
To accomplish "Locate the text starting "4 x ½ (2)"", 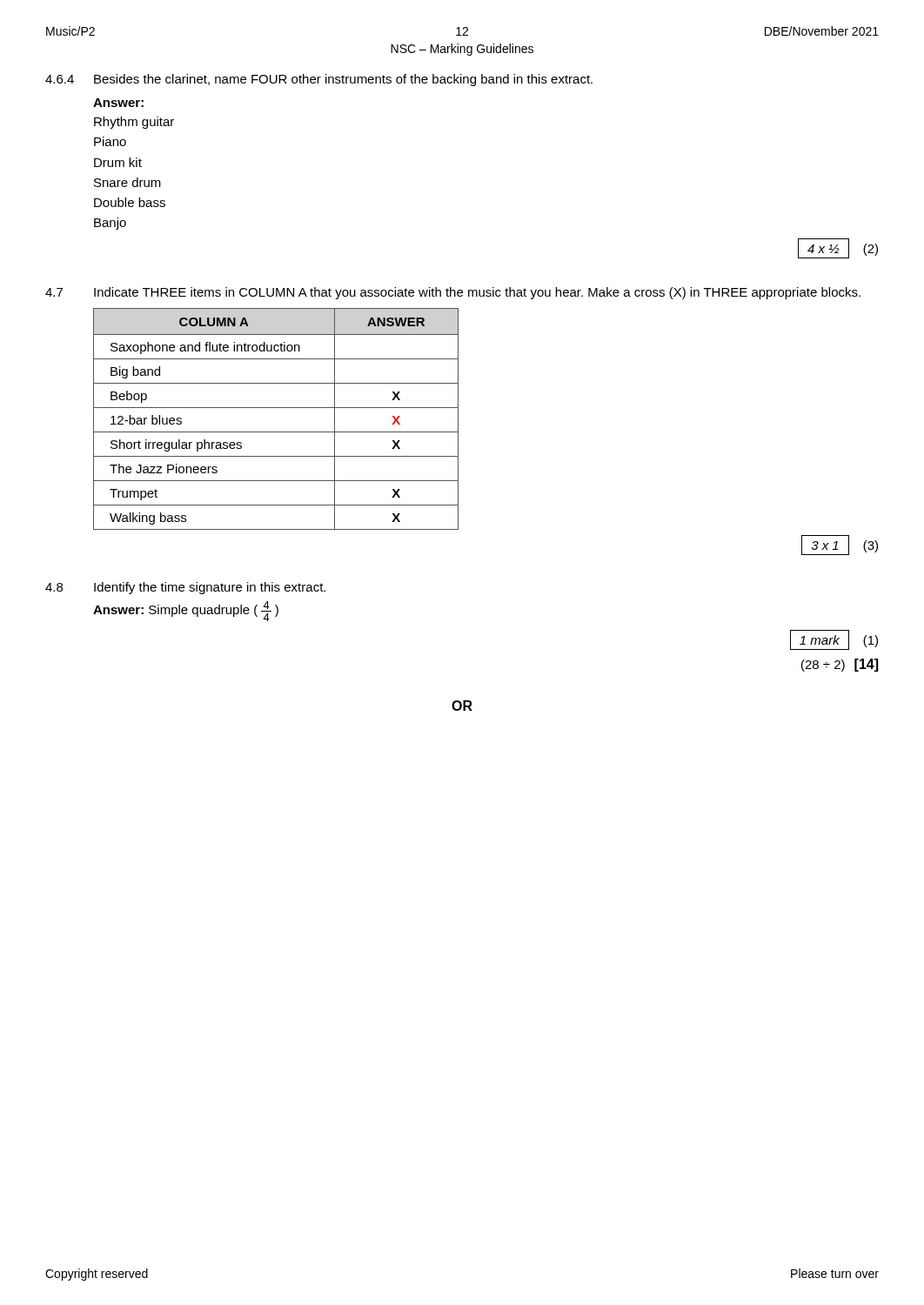I will coord(838,248).
